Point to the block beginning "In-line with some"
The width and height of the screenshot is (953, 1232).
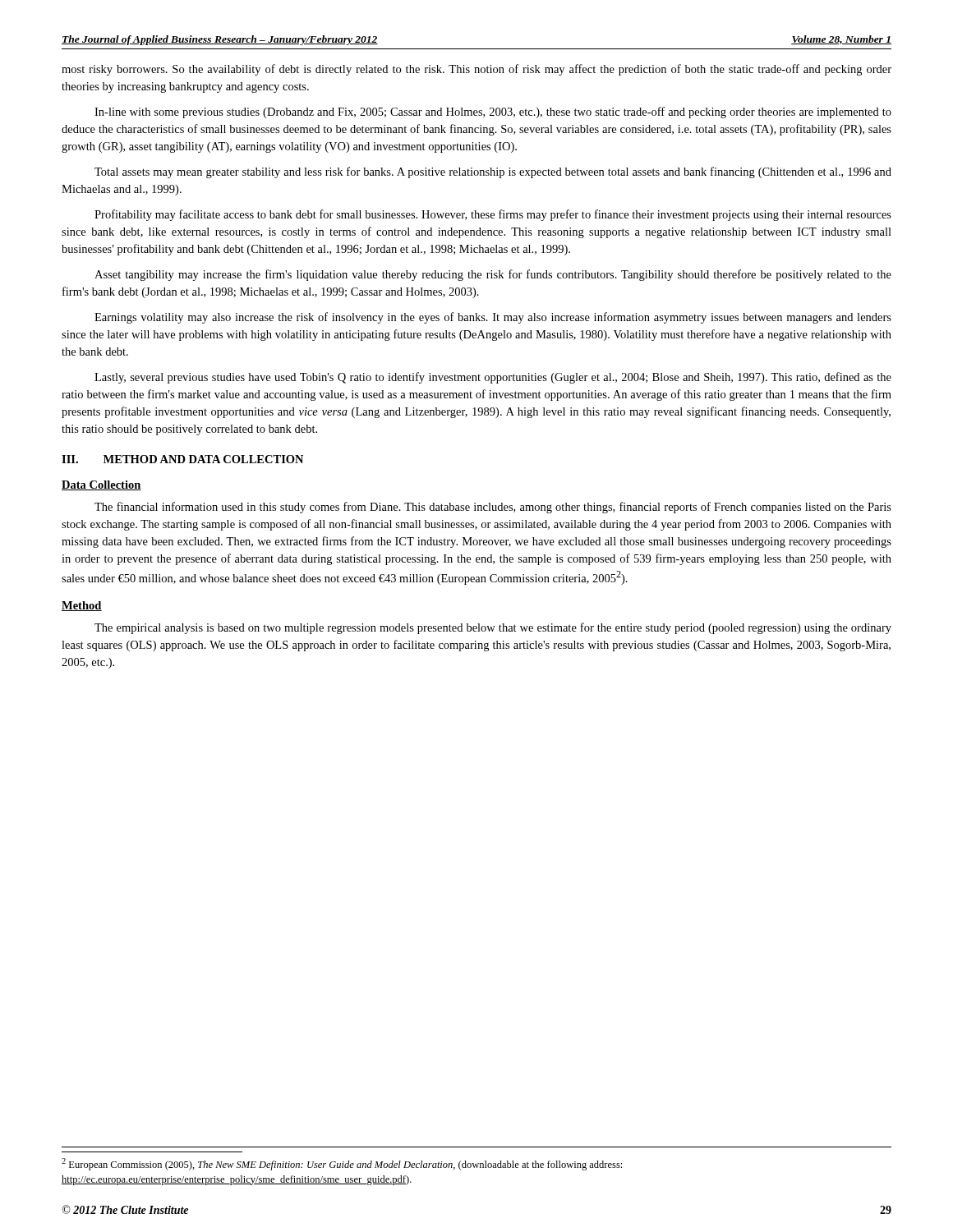476,129
